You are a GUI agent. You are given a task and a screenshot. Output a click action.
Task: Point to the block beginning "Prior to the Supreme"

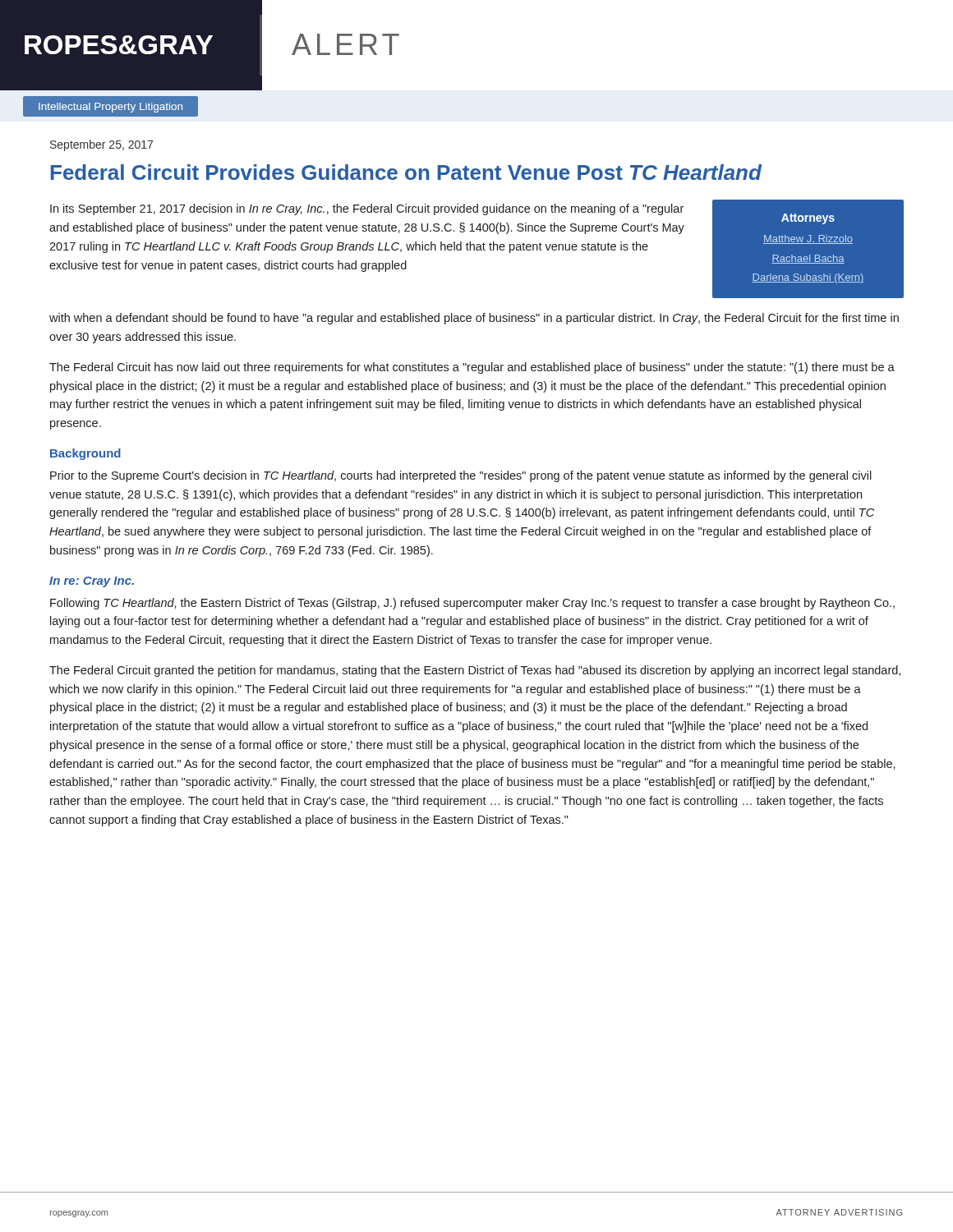[x=462, y=513]
